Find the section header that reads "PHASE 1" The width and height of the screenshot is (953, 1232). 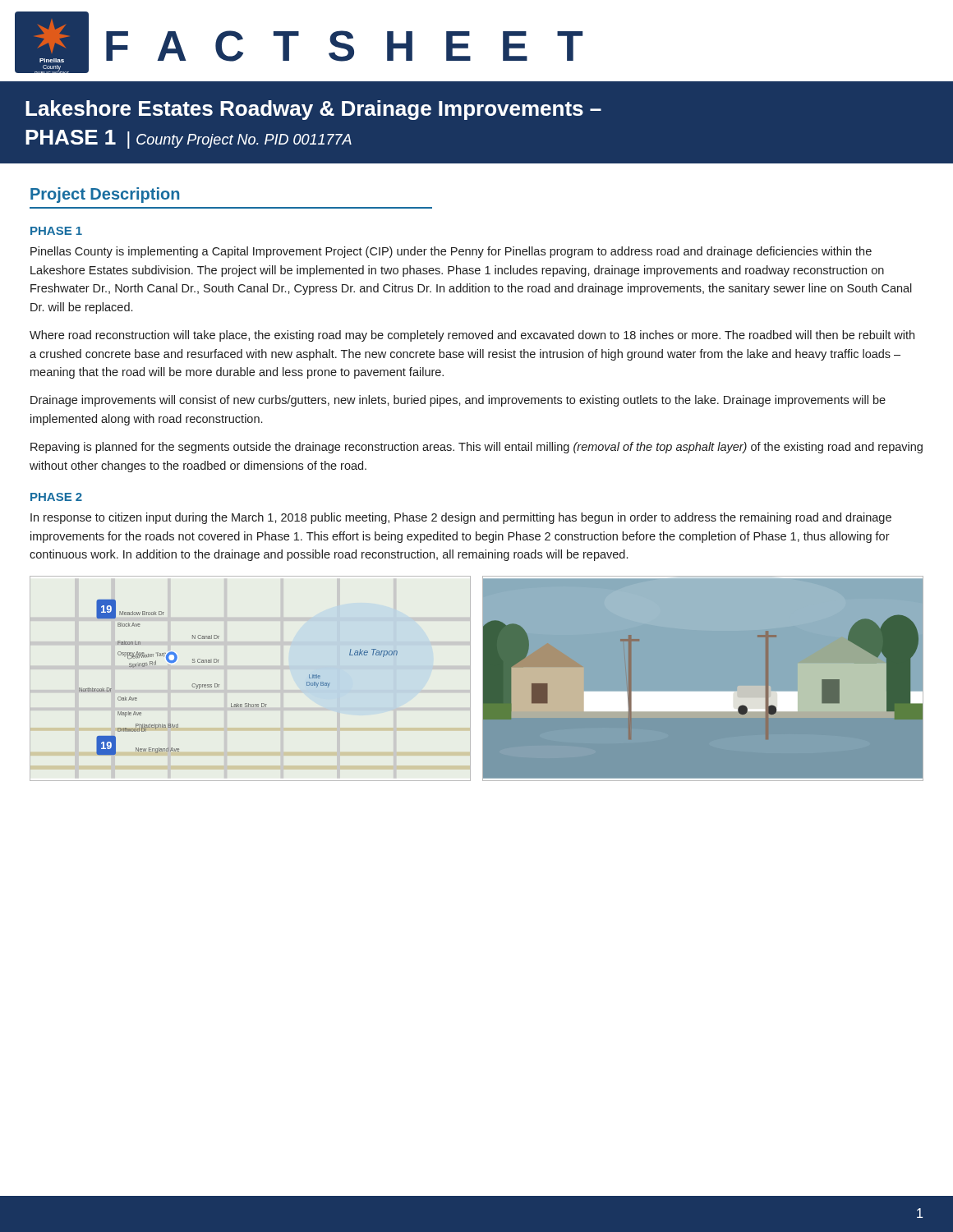56,231
